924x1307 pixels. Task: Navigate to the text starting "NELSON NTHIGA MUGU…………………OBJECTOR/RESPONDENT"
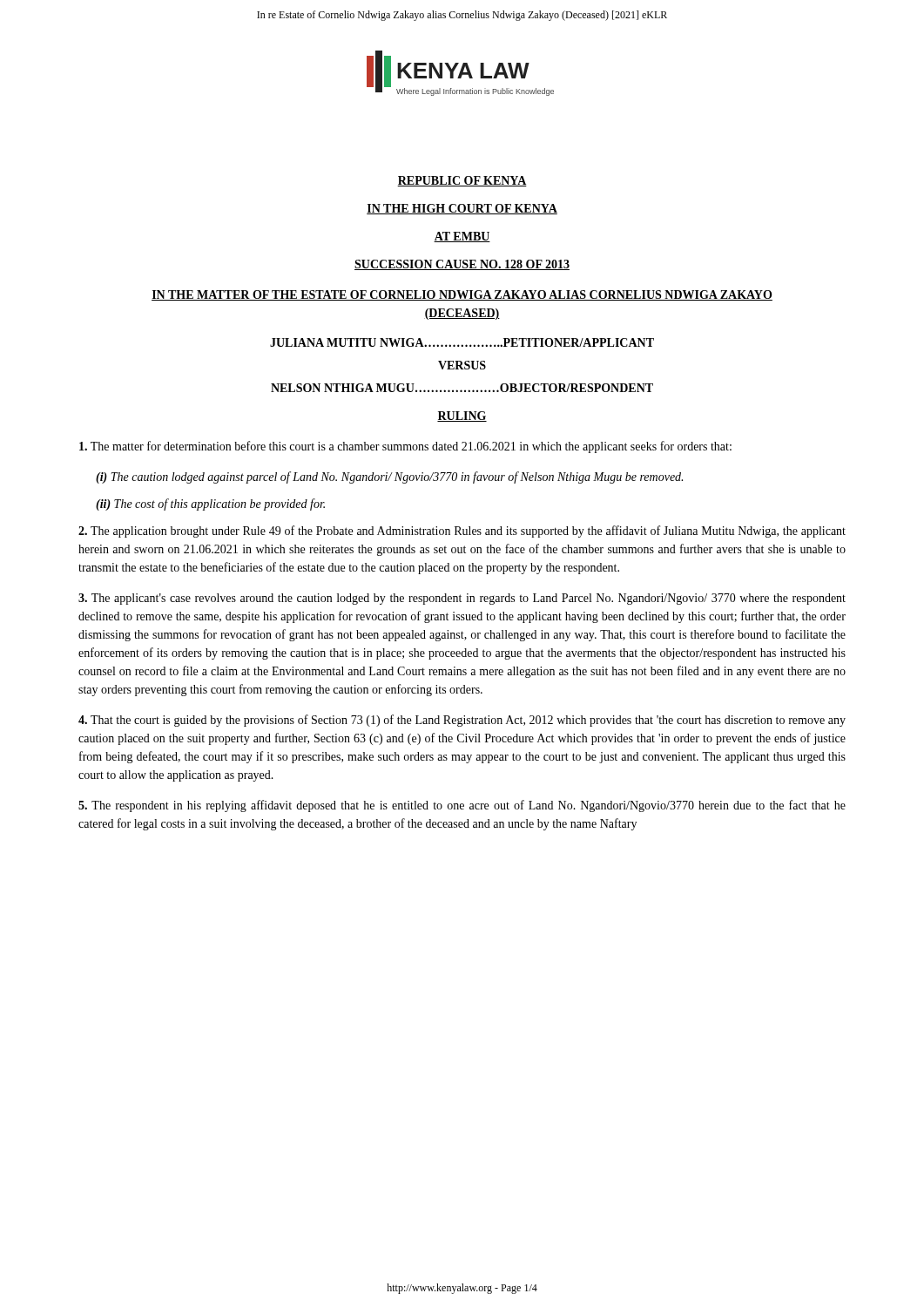click(462, 388)
